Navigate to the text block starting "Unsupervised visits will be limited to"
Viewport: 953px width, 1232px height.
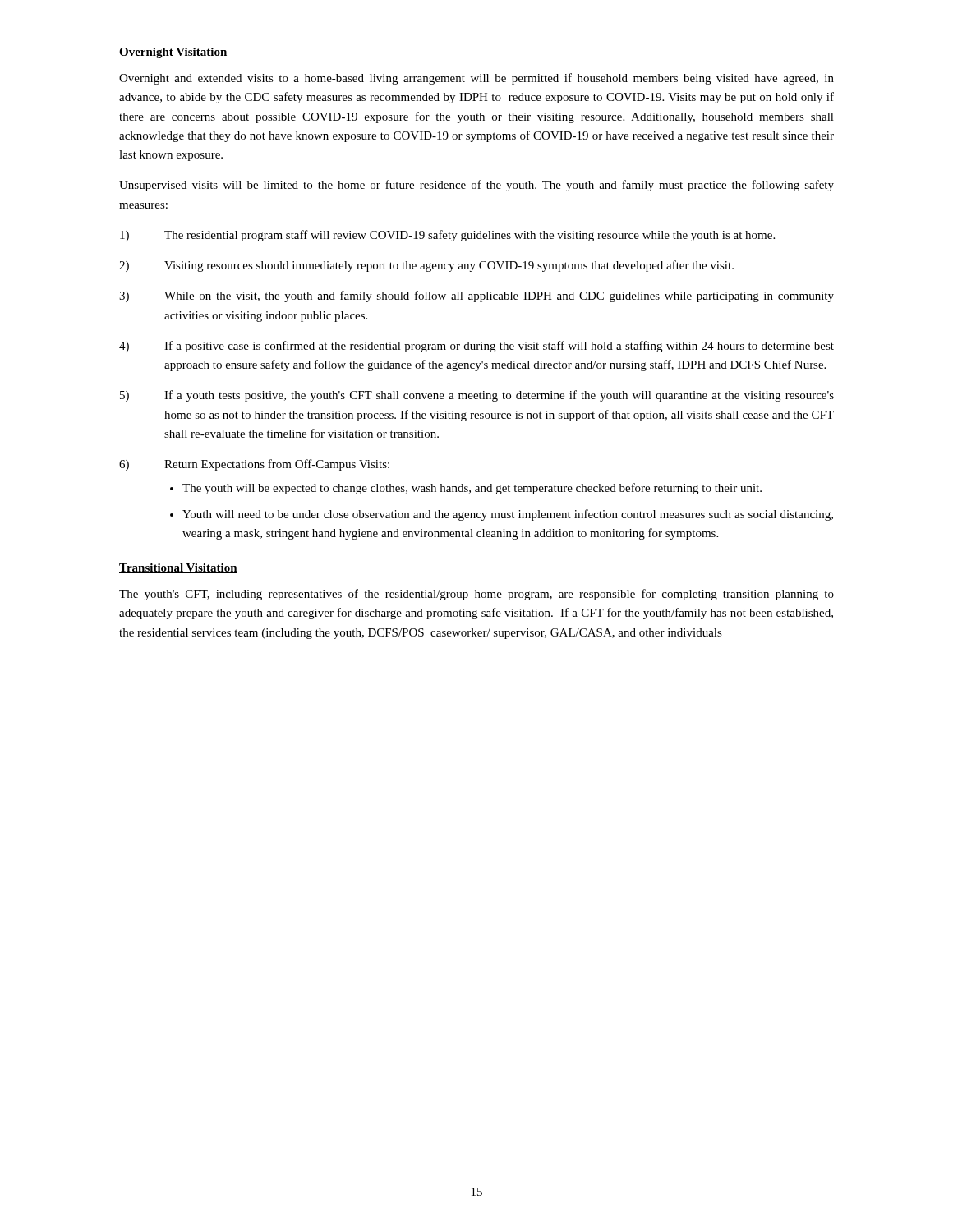[x=476, y=195]
